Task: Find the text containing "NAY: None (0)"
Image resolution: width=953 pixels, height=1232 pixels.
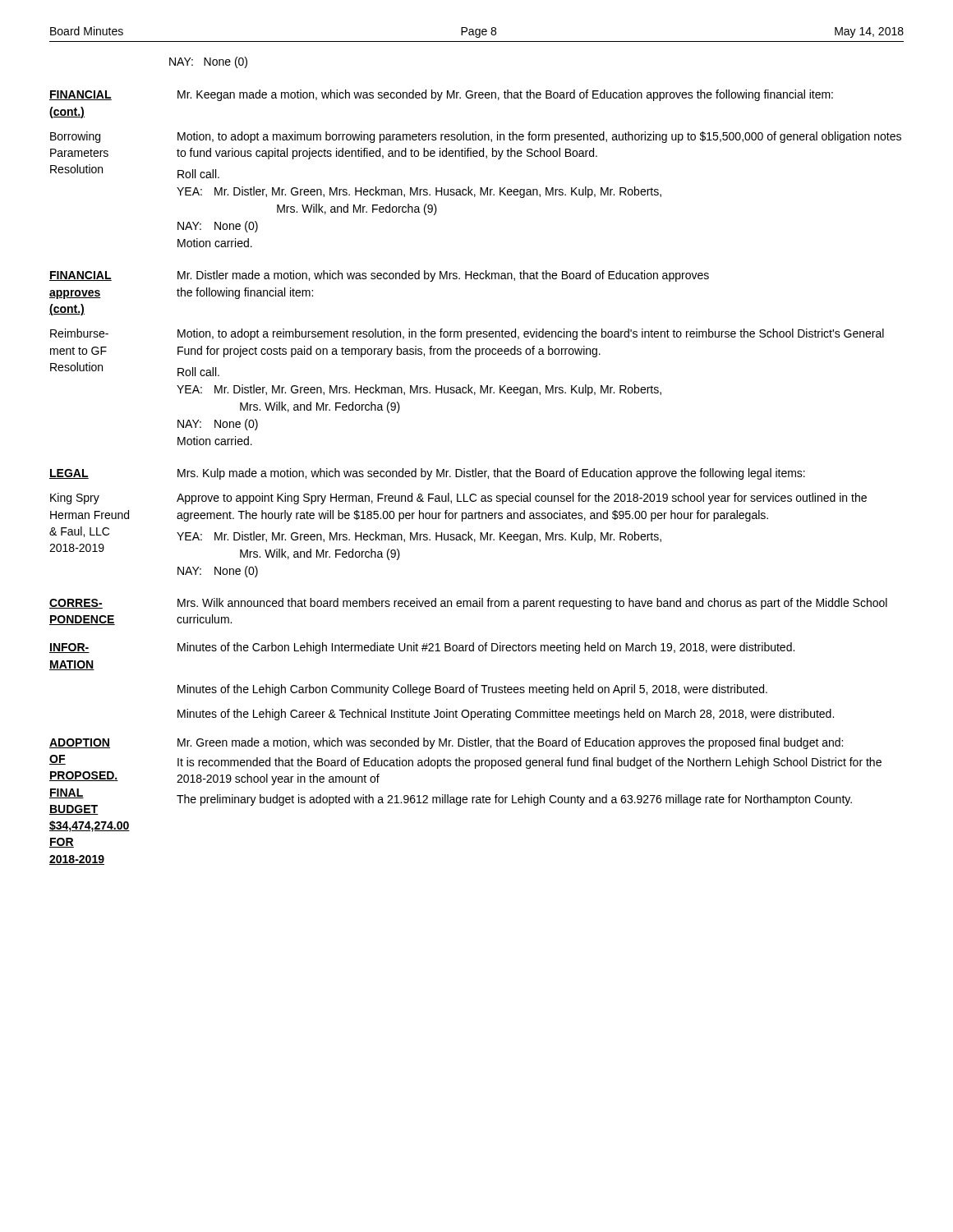Action: [x=208, y=62]
